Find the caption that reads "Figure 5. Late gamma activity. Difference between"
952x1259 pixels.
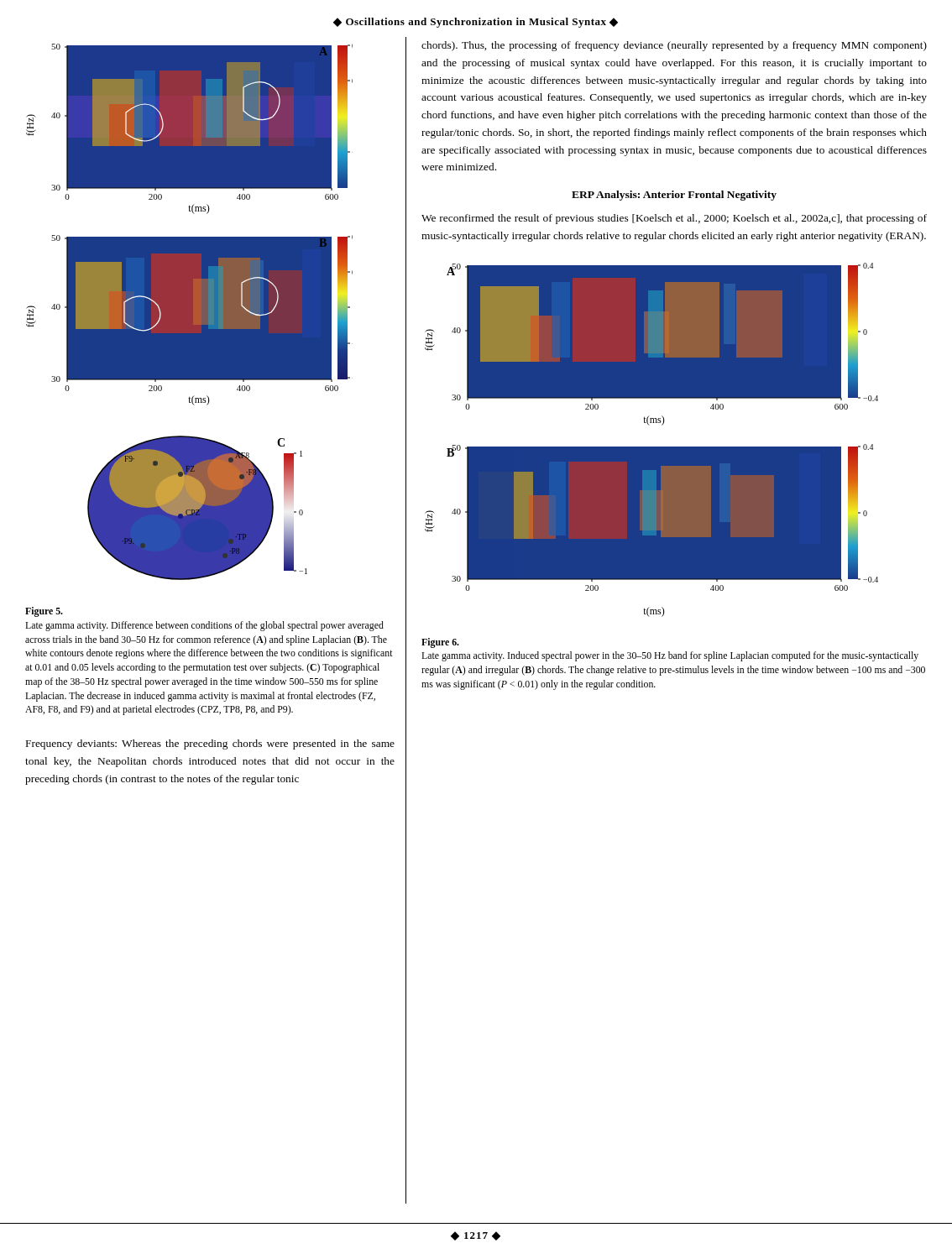[x=209, y=660]
